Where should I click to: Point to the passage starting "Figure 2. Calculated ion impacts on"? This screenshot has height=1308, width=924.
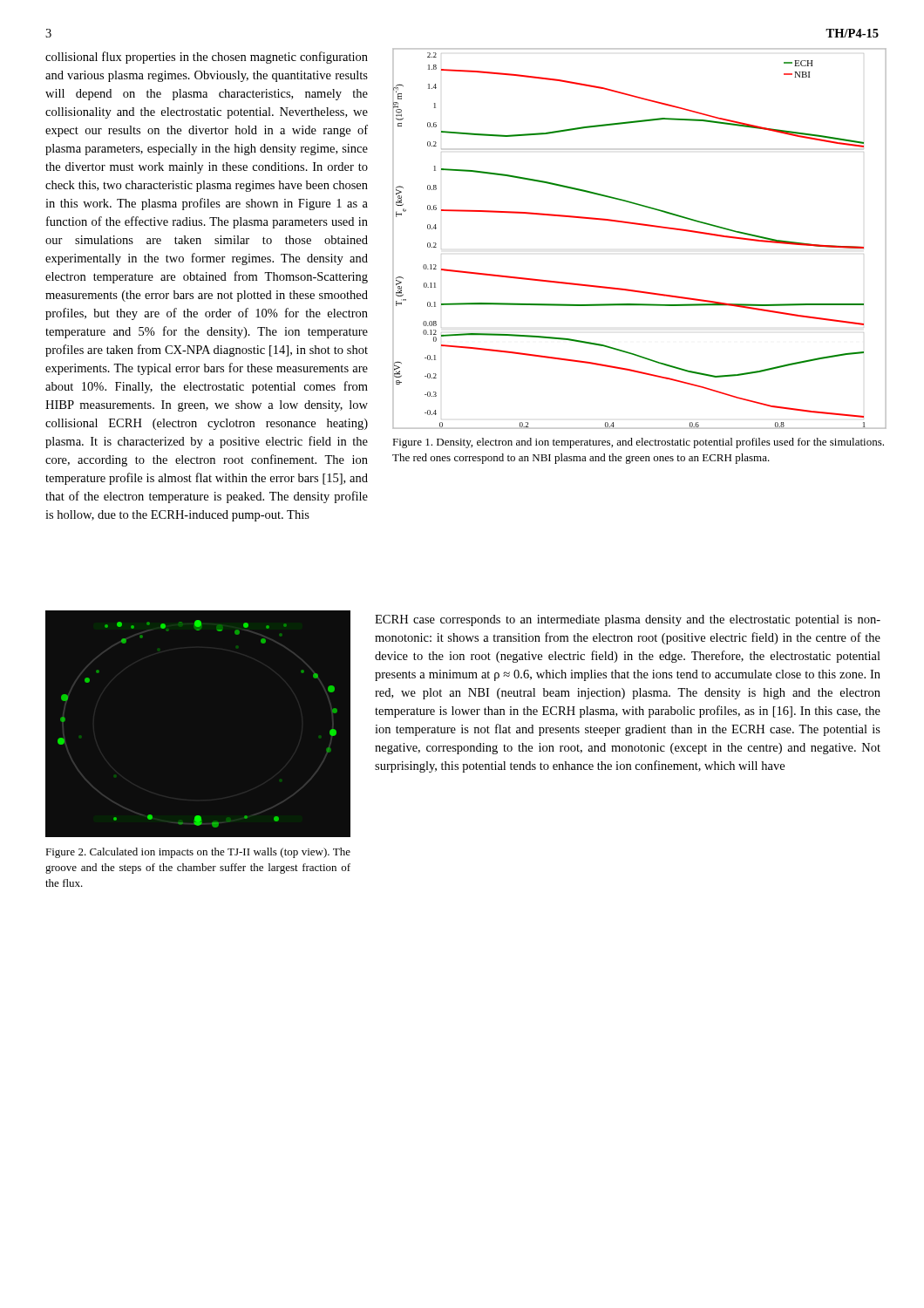198,867
